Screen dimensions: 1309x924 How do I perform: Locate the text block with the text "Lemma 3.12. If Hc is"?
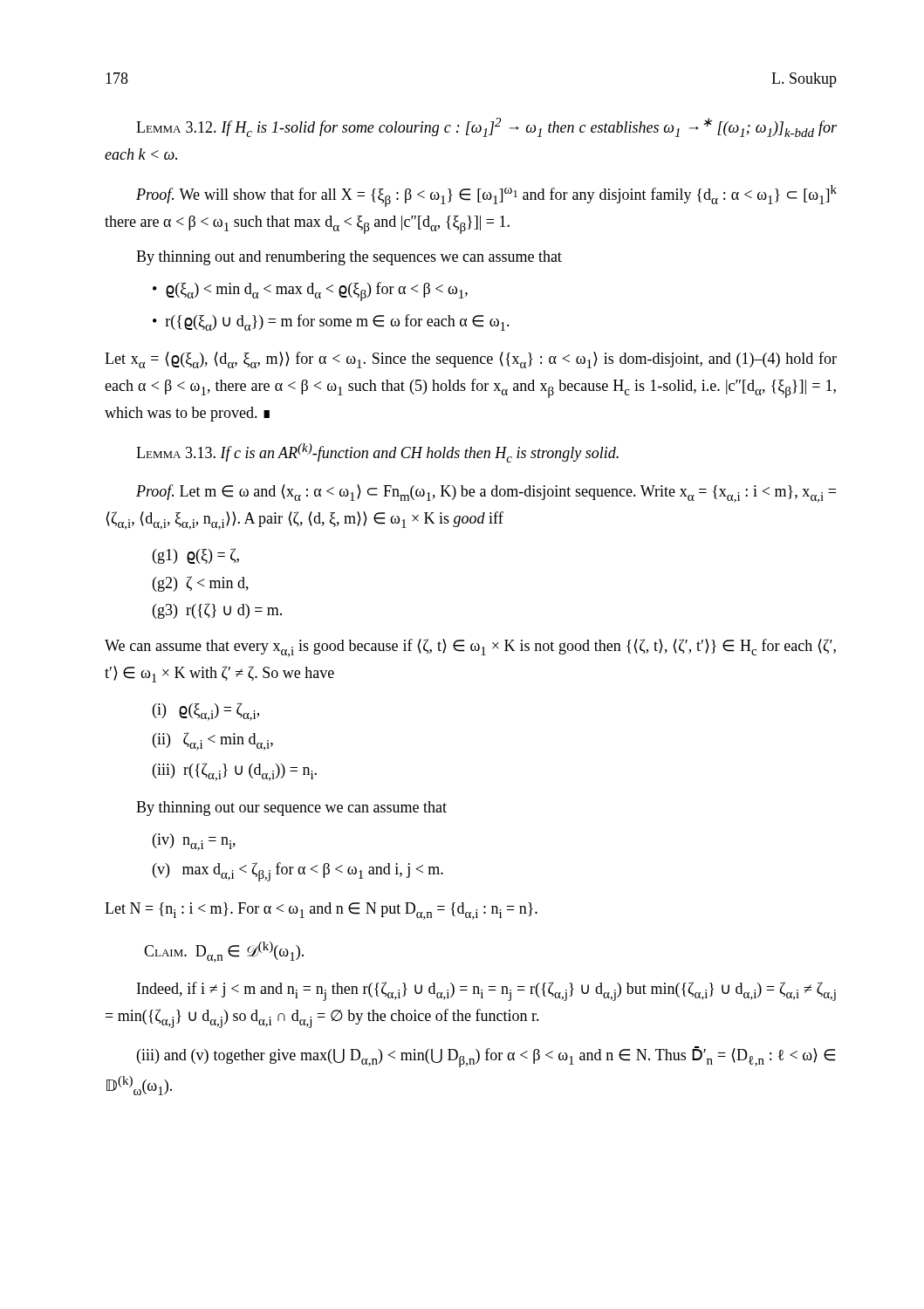point(471,139)
